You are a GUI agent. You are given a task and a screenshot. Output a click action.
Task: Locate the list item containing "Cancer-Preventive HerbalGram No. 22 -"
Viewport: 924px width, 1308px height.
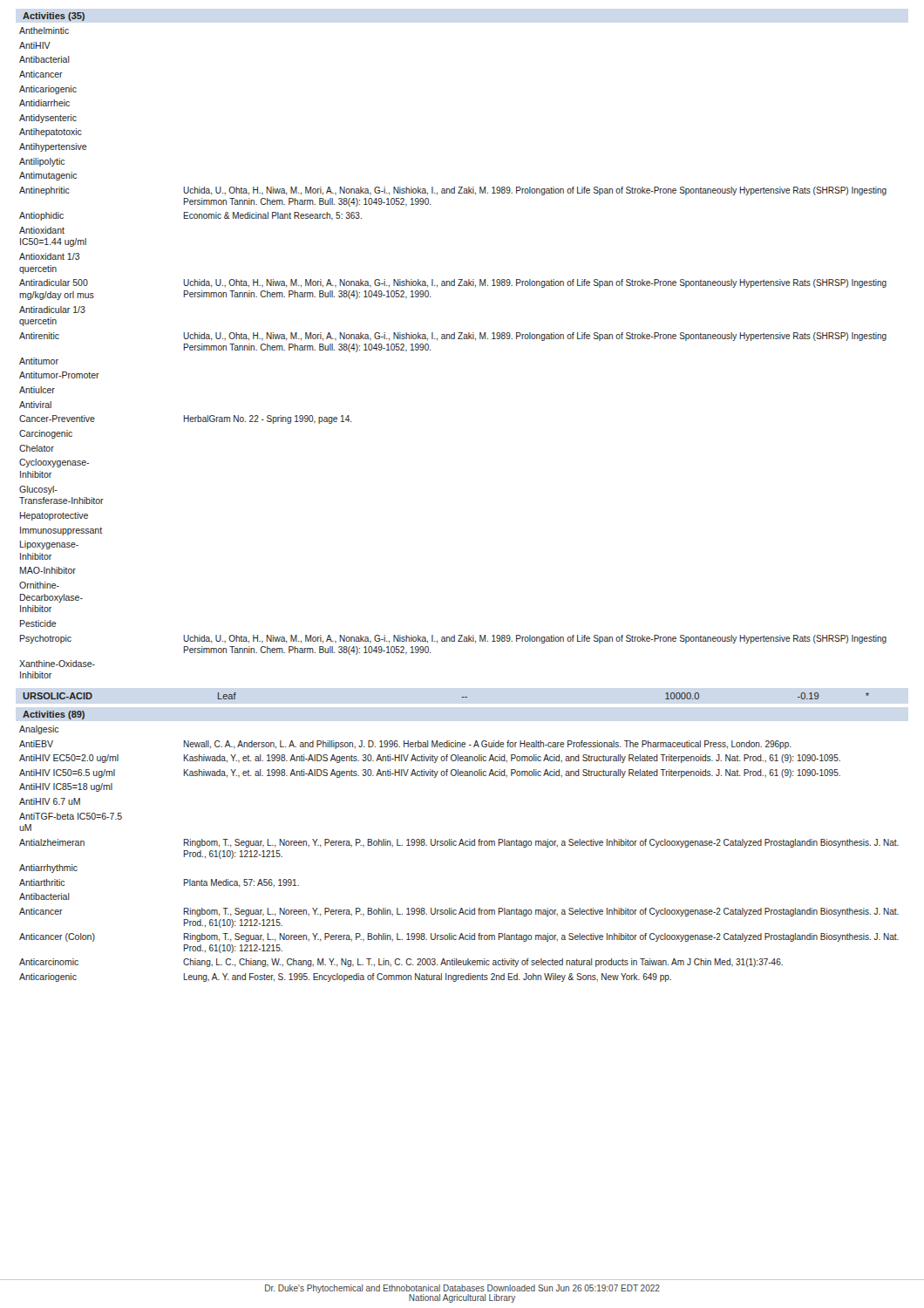[186, 419]
